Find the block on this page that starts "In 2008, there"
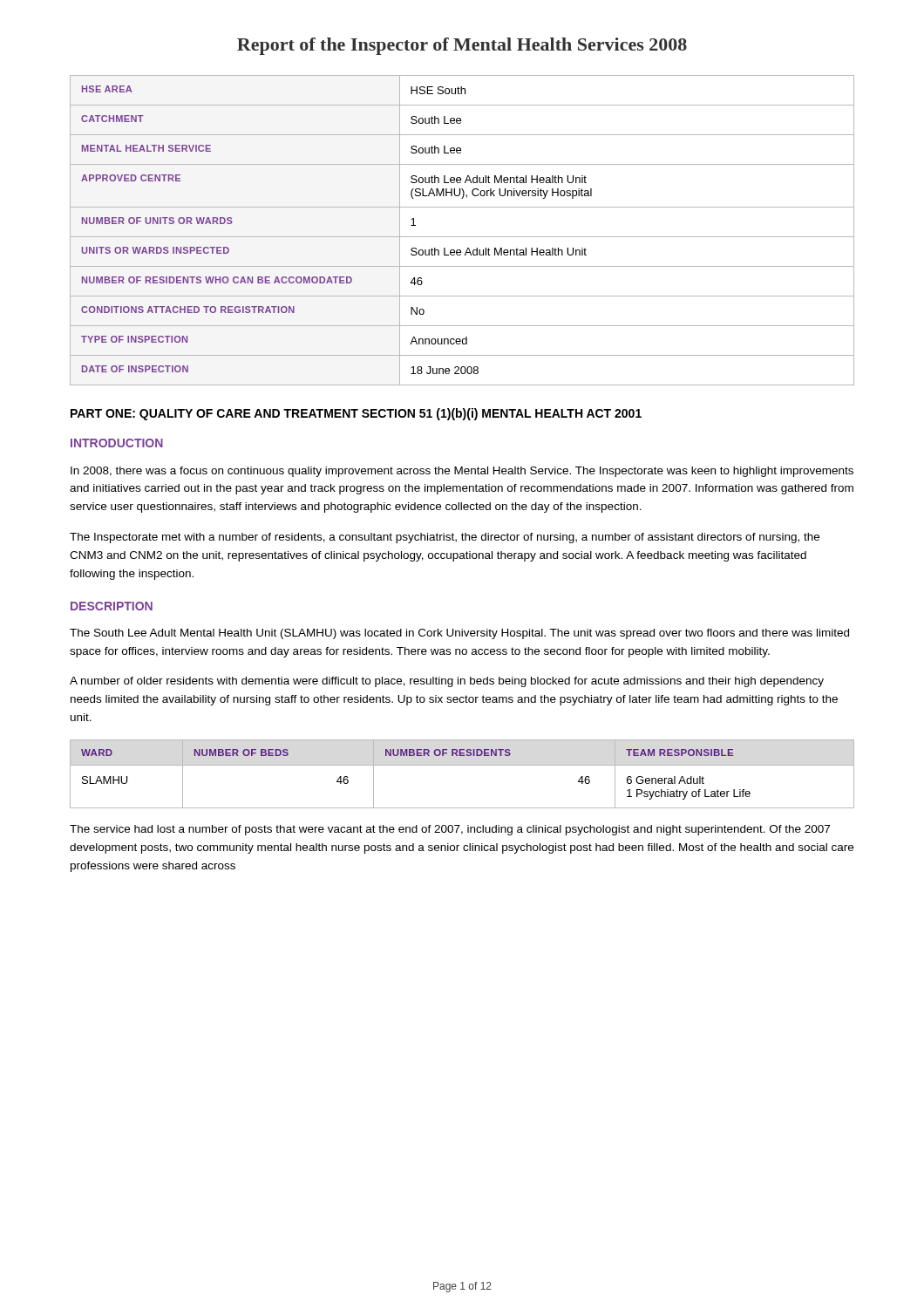This screenshot has height=1308, width=924. pos(462,489)
